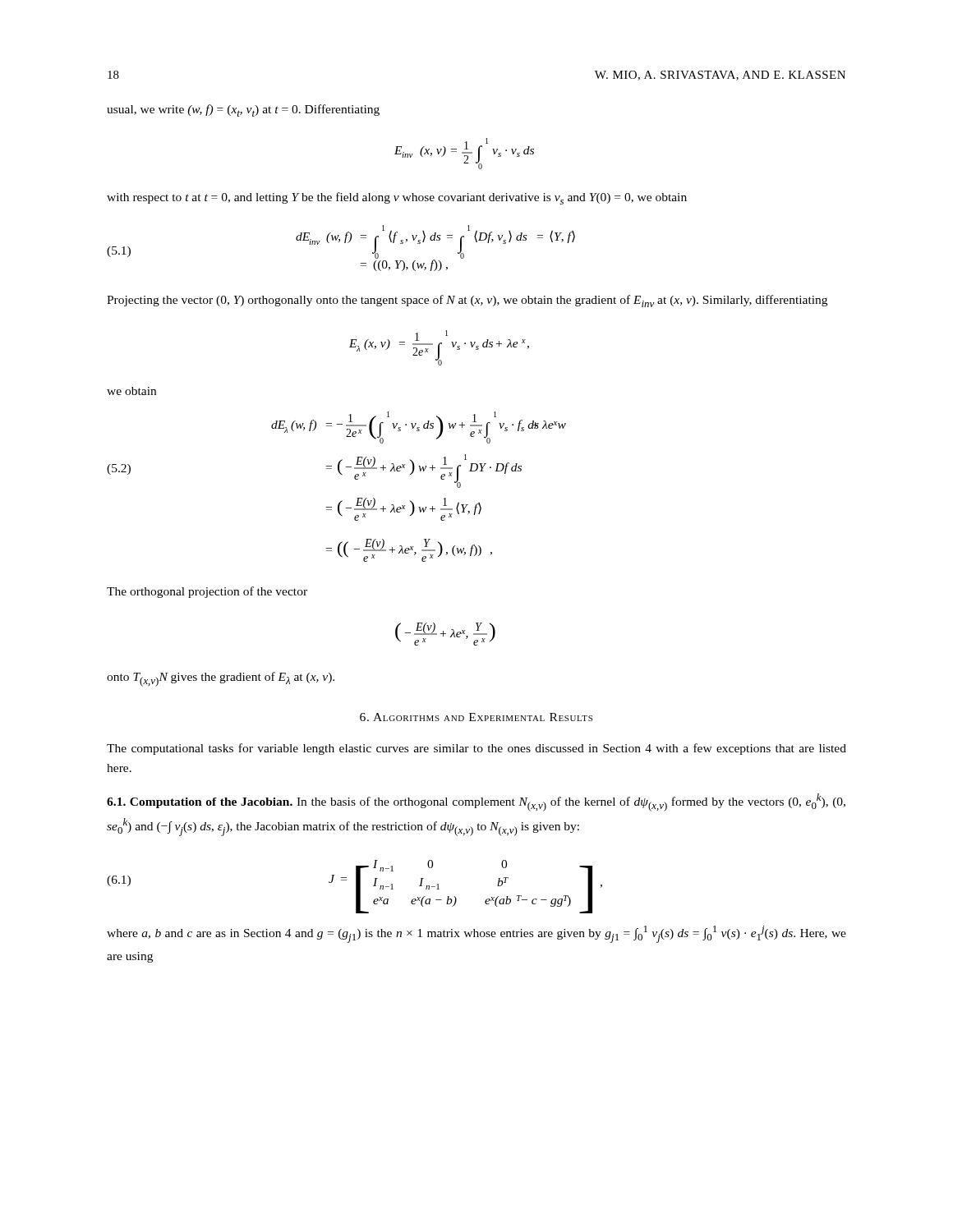Find "we obtain" on this page

(x=131, y=391)
